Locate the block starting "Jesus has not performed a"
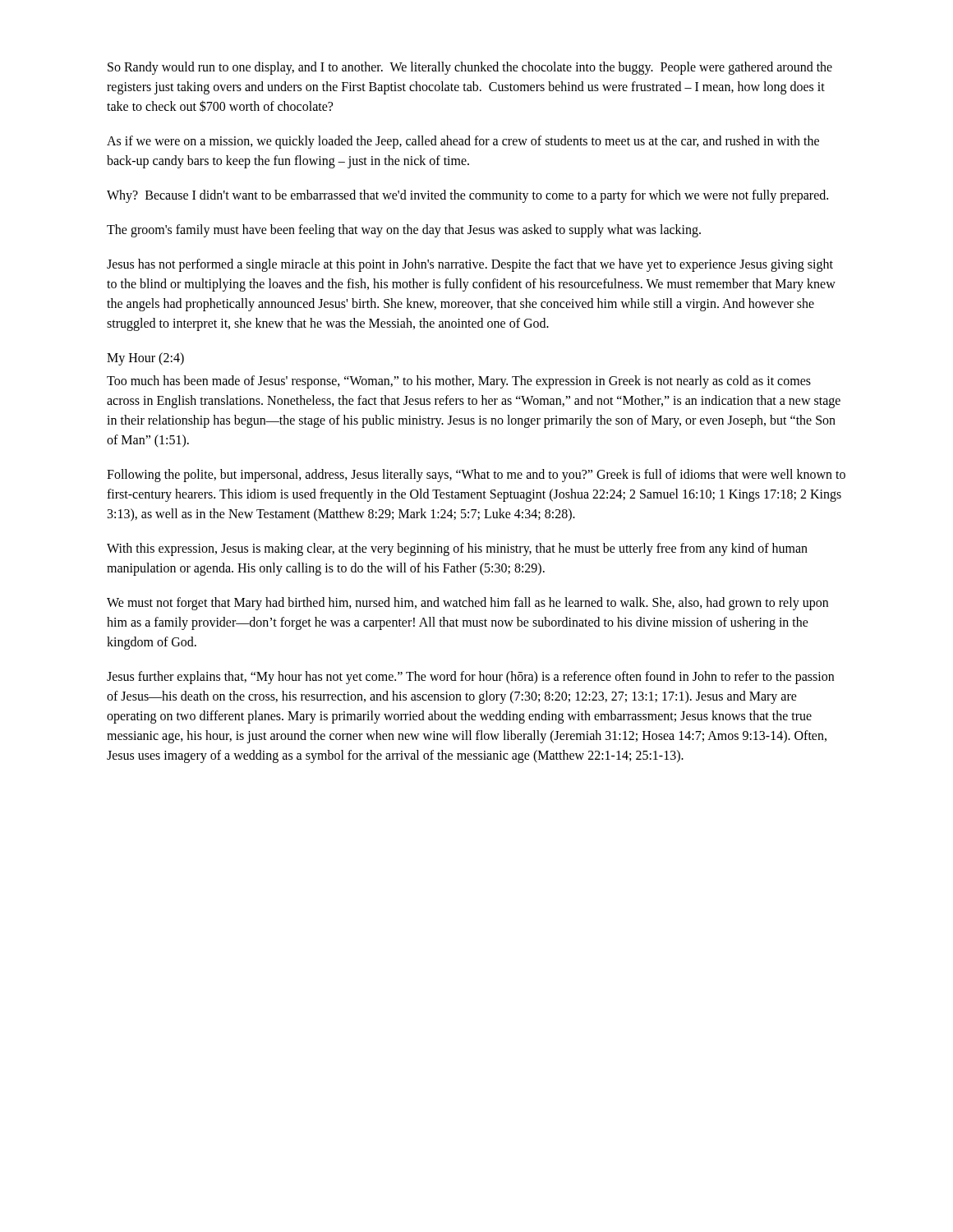Viewport: 953px width, 1232px height. pyautogui.click(x=471, y=294)
